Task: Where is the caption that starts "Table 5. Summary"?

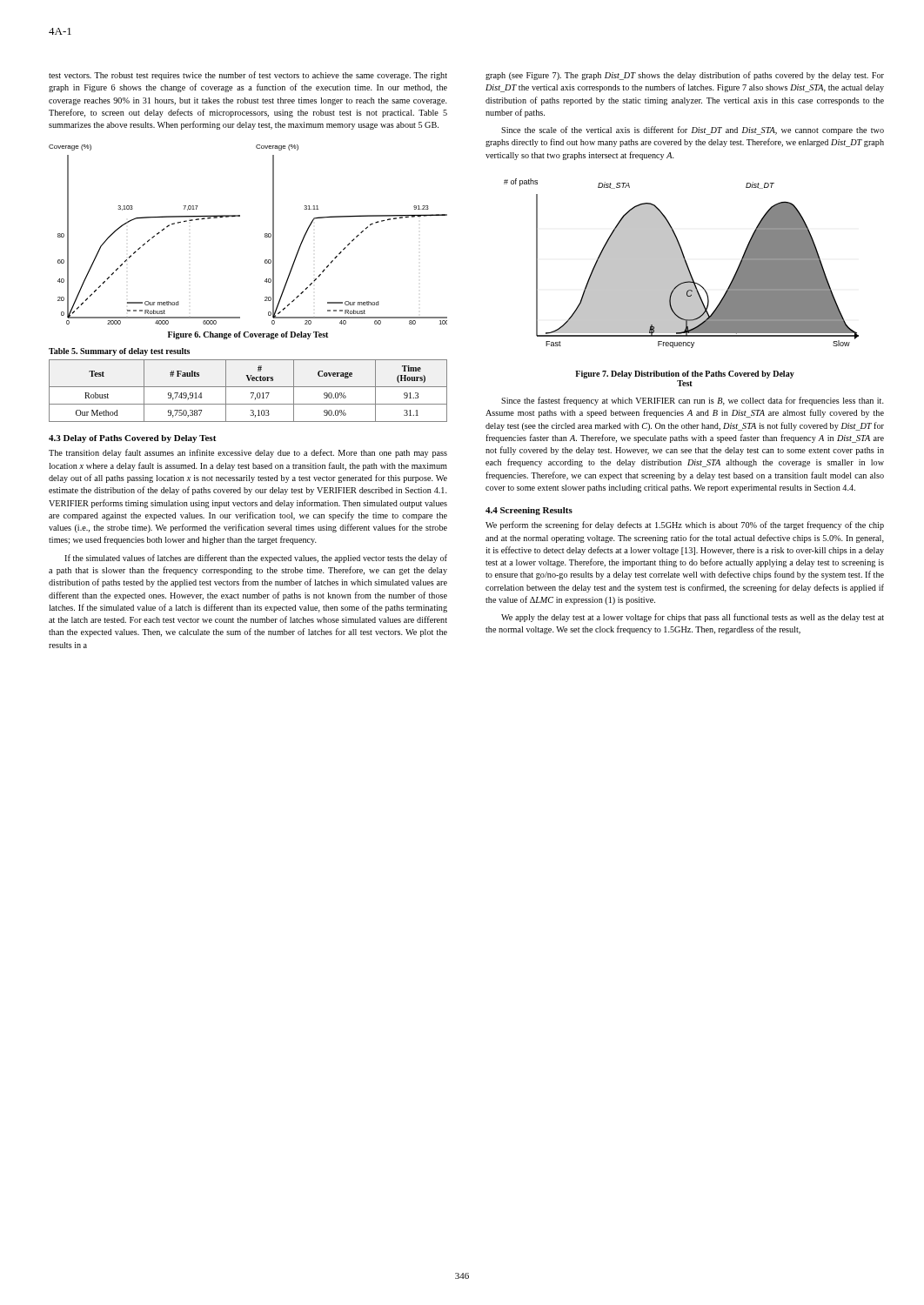Action: tap(119, 351)
